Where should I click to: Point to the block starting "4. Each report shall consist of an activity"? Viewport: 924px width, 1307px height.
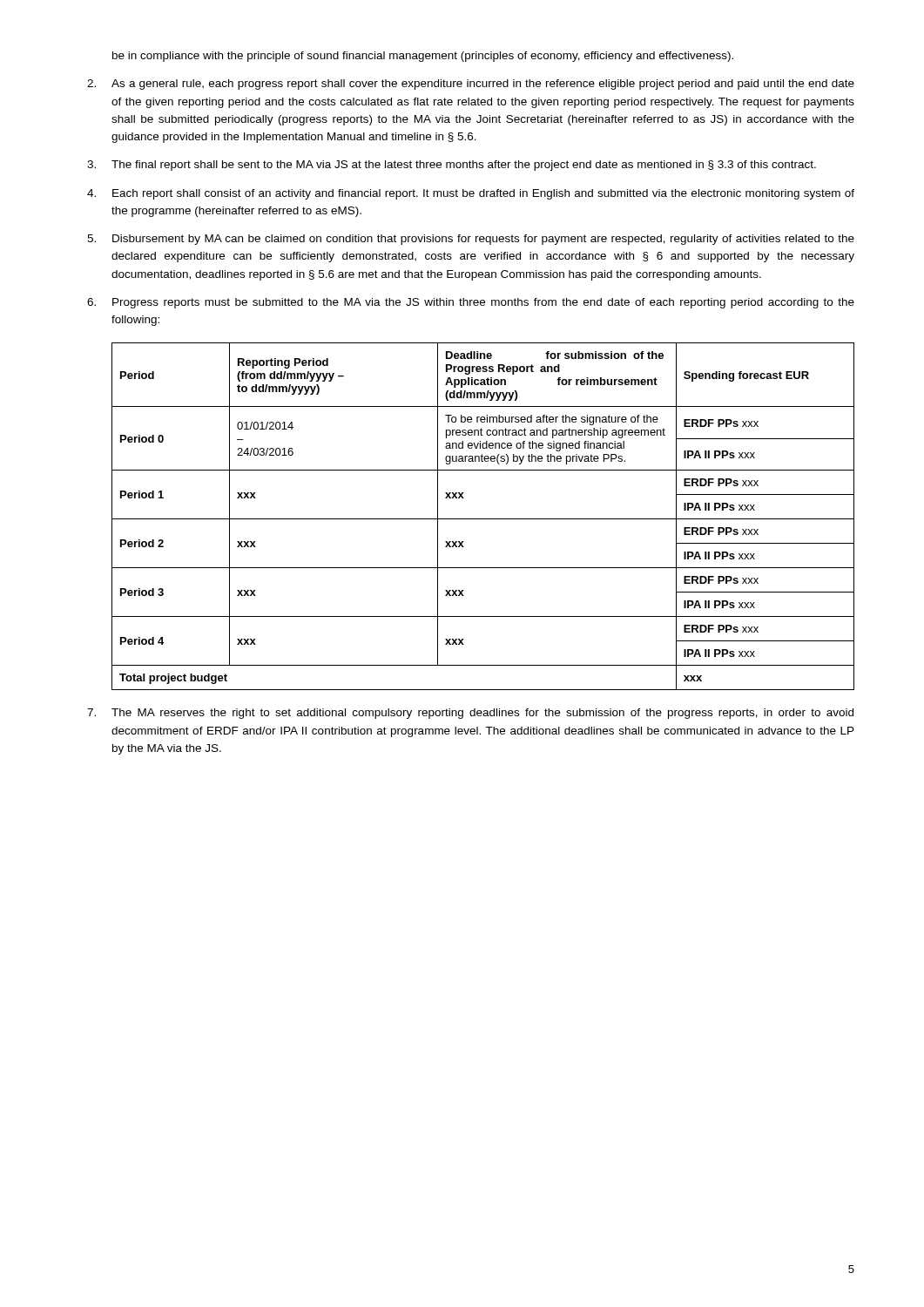pos(471,202)
